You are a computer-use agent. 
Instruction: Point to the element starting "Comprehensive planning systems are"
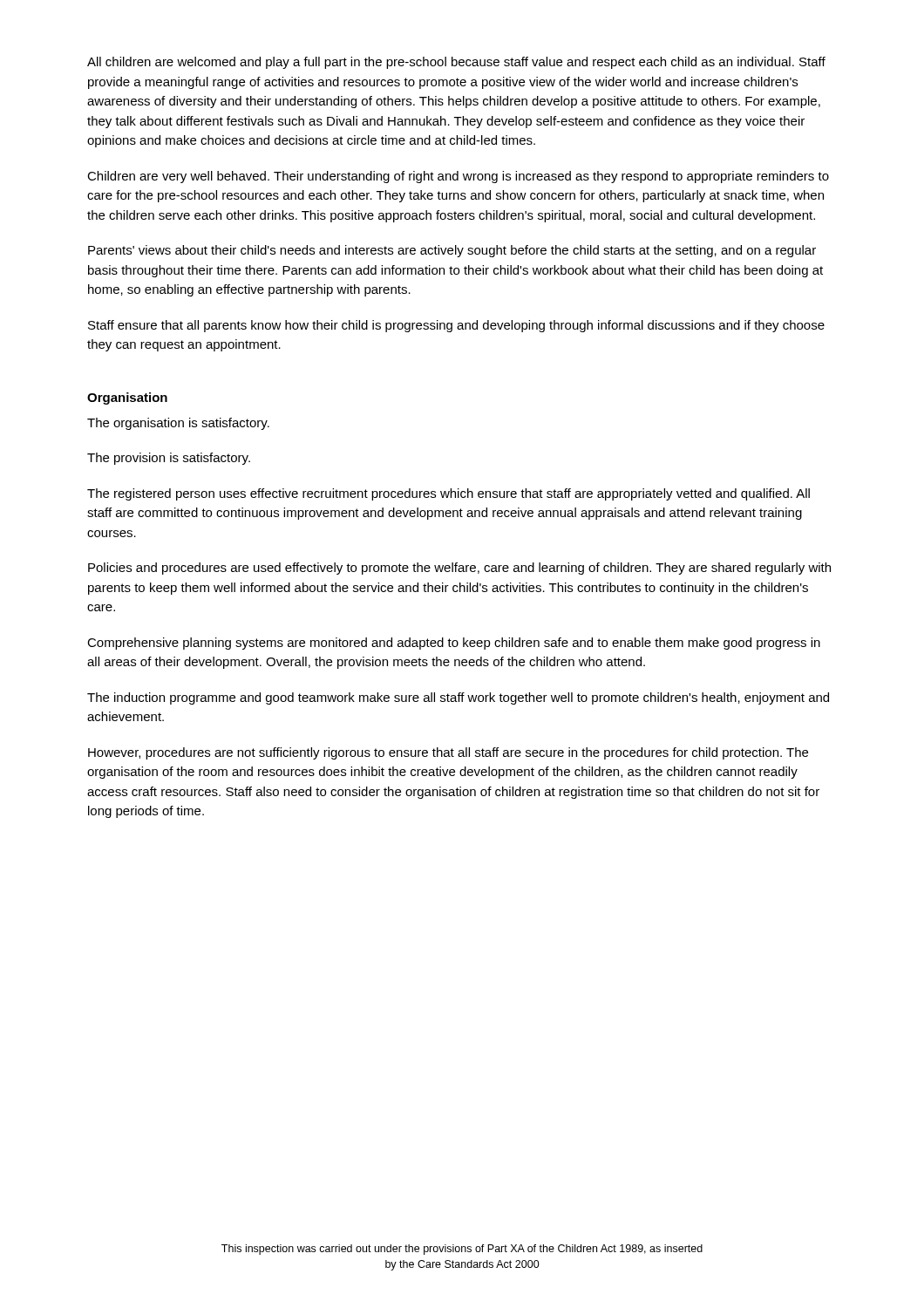pyautogui.click(x=454, y=652)
